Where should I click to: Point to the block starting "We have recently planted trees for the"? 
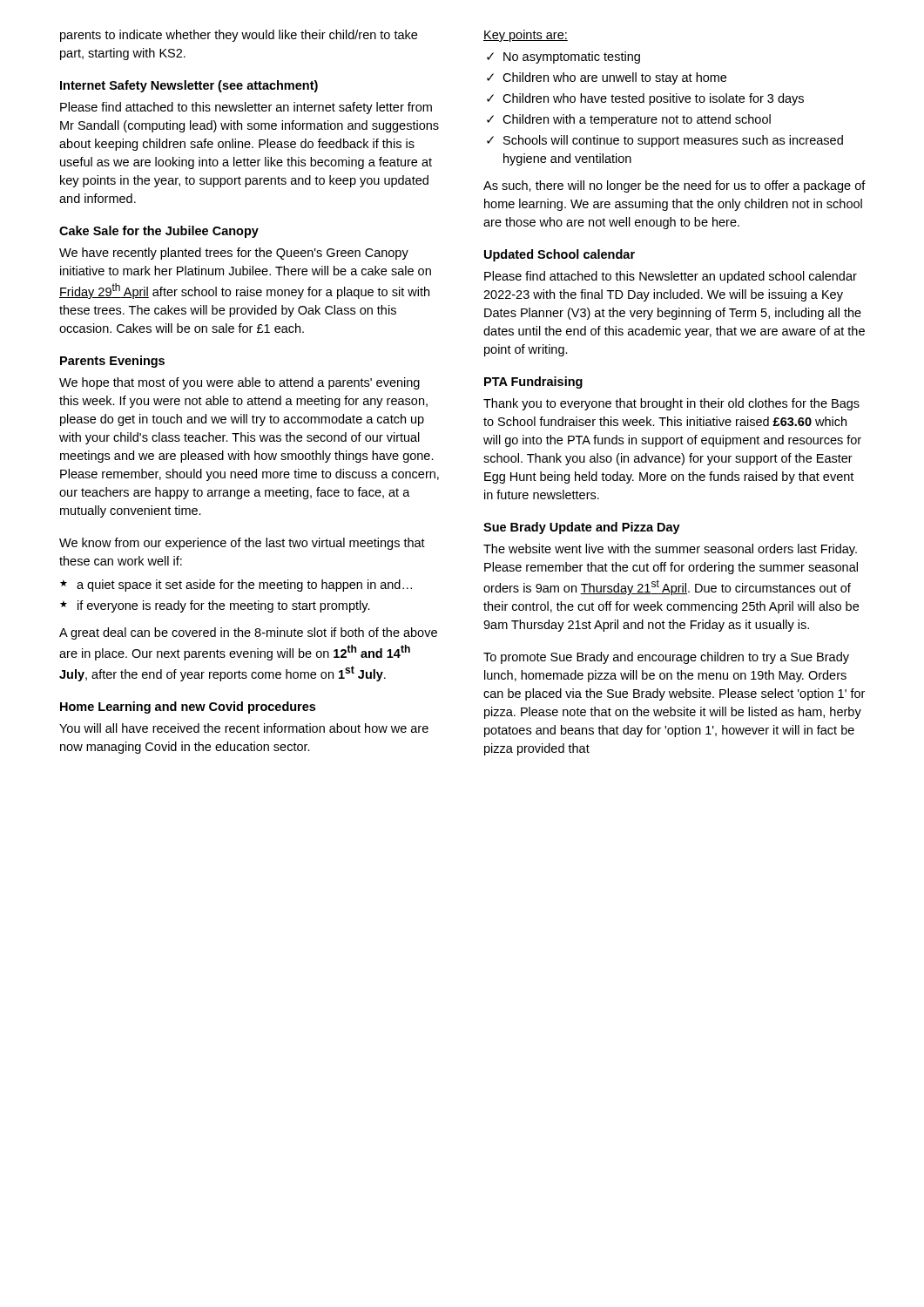pyautogui.click(x=251, y=291)
